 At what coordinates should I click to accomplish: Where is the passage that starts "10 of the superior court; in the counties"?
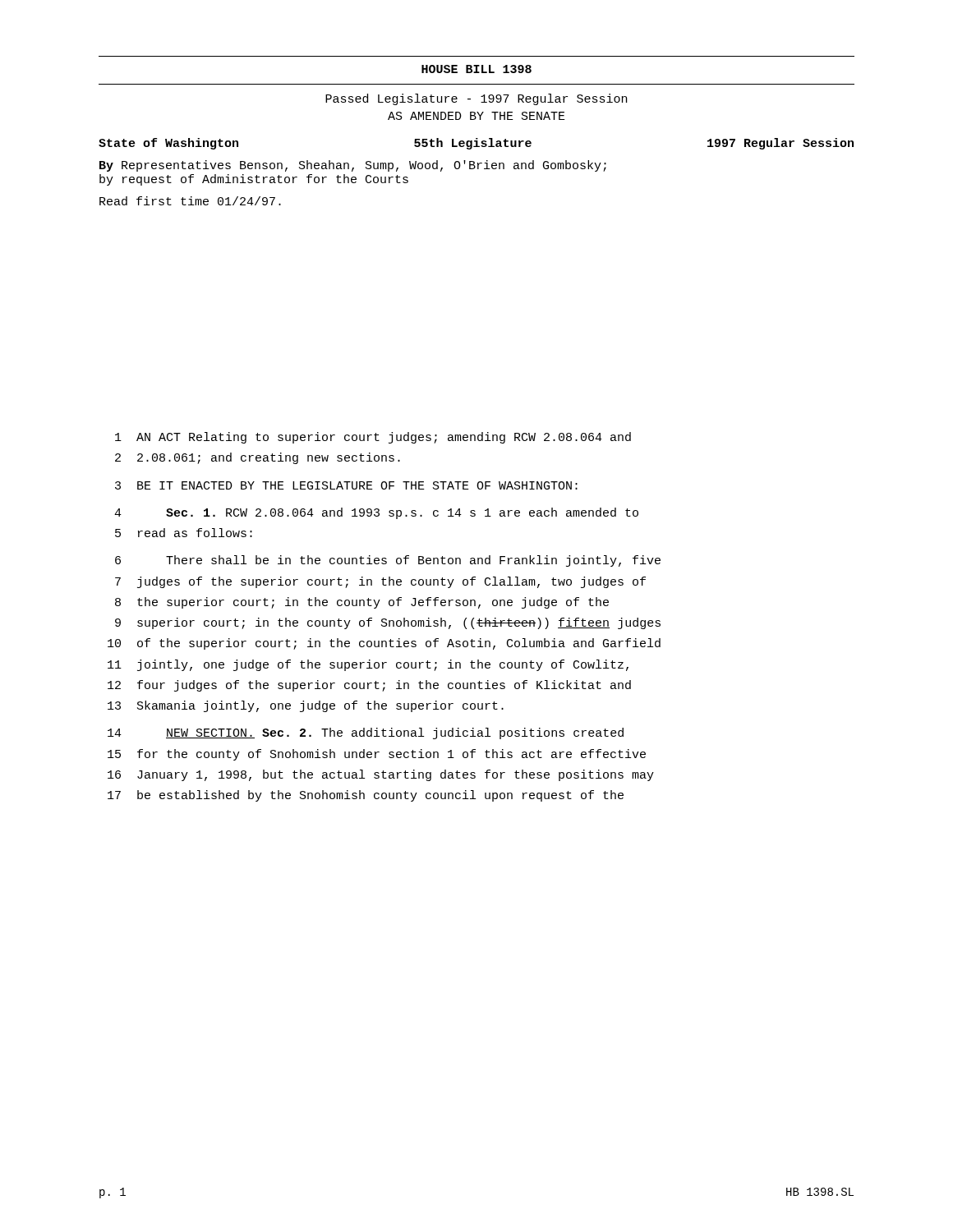(x=476, y=645)
